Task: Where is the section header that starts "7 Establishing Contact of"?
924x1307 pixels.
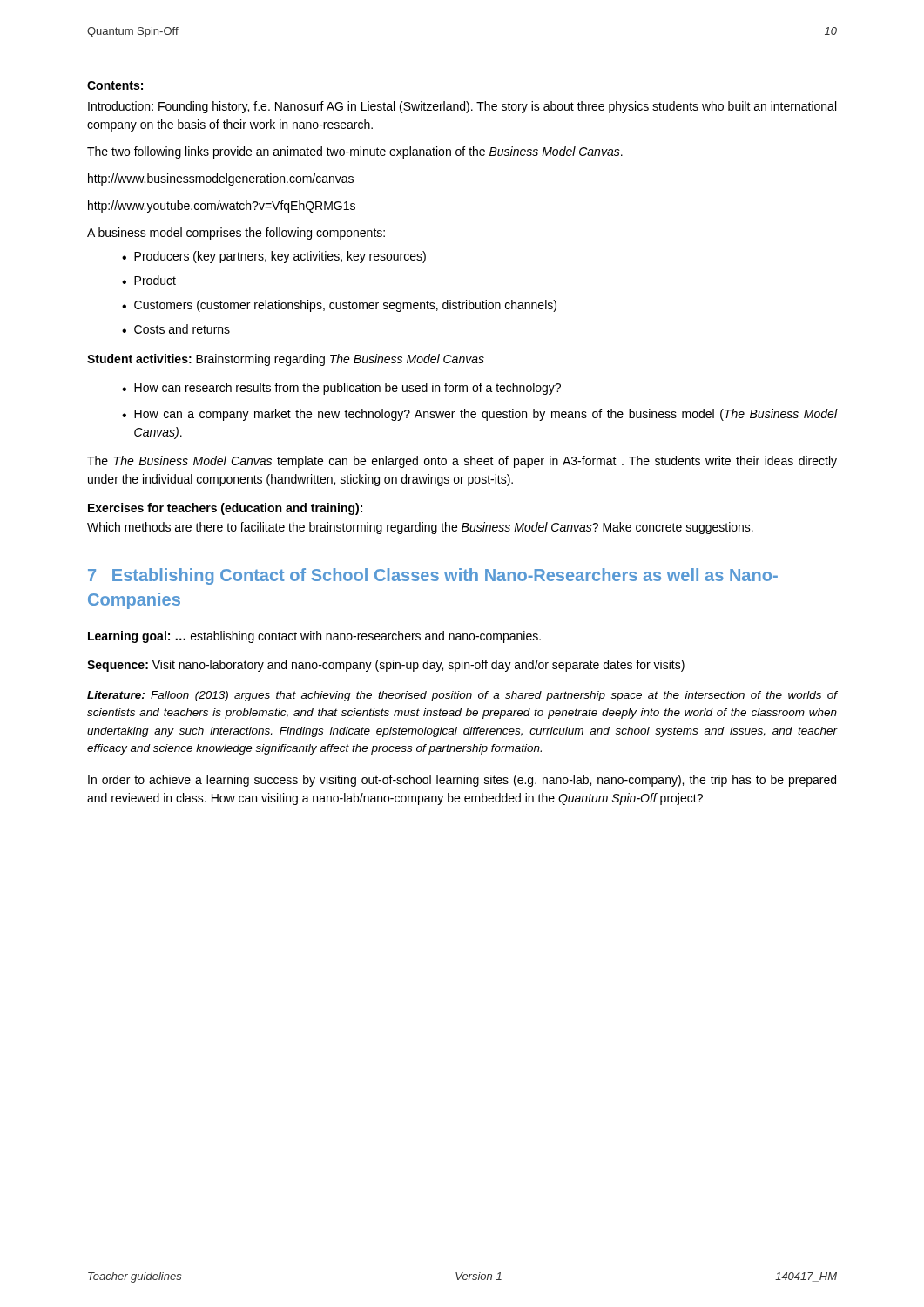Action: point(433,587)
